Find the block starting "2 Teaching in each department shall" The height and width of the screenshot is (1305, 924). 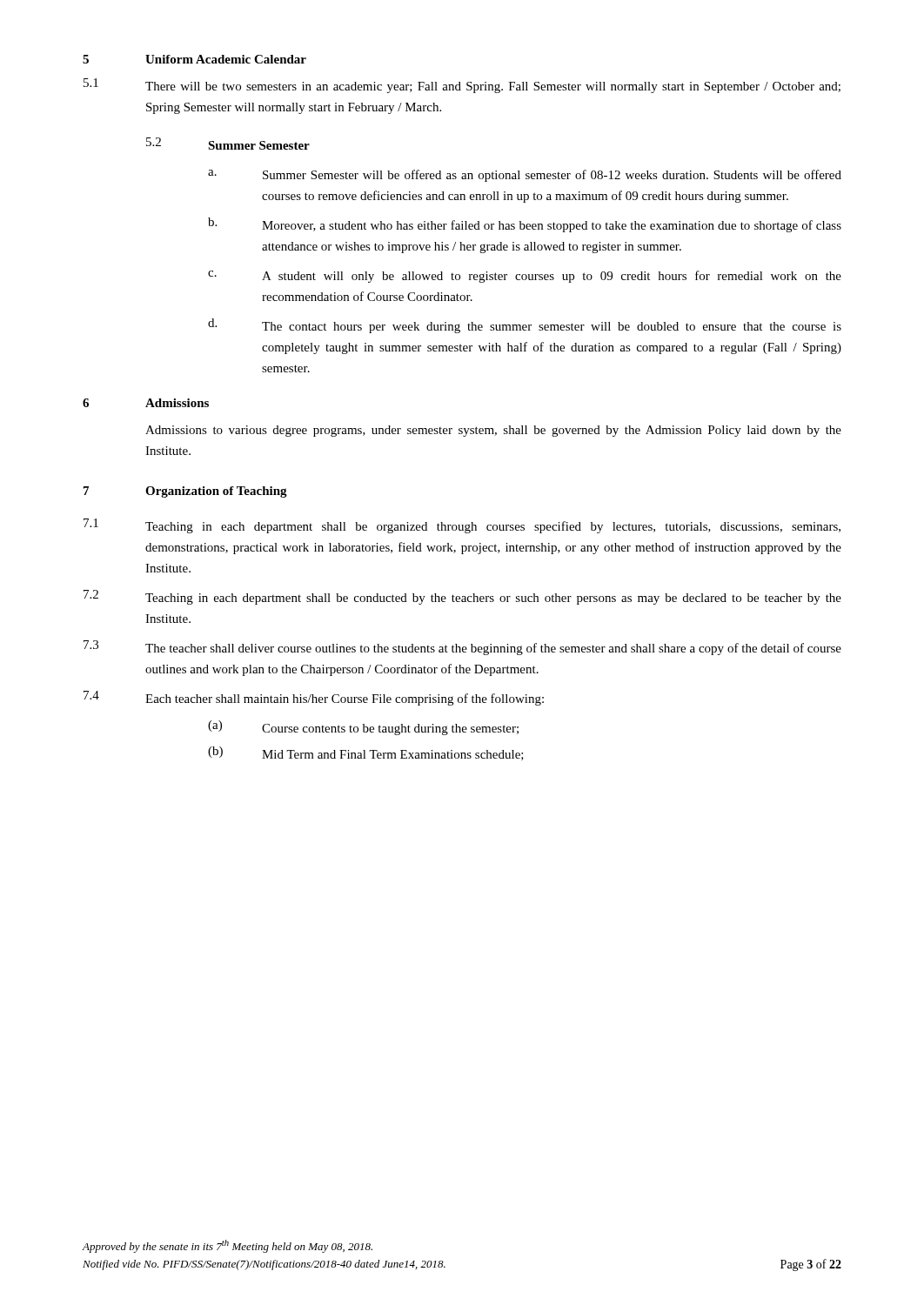click(x=462, y=608)
